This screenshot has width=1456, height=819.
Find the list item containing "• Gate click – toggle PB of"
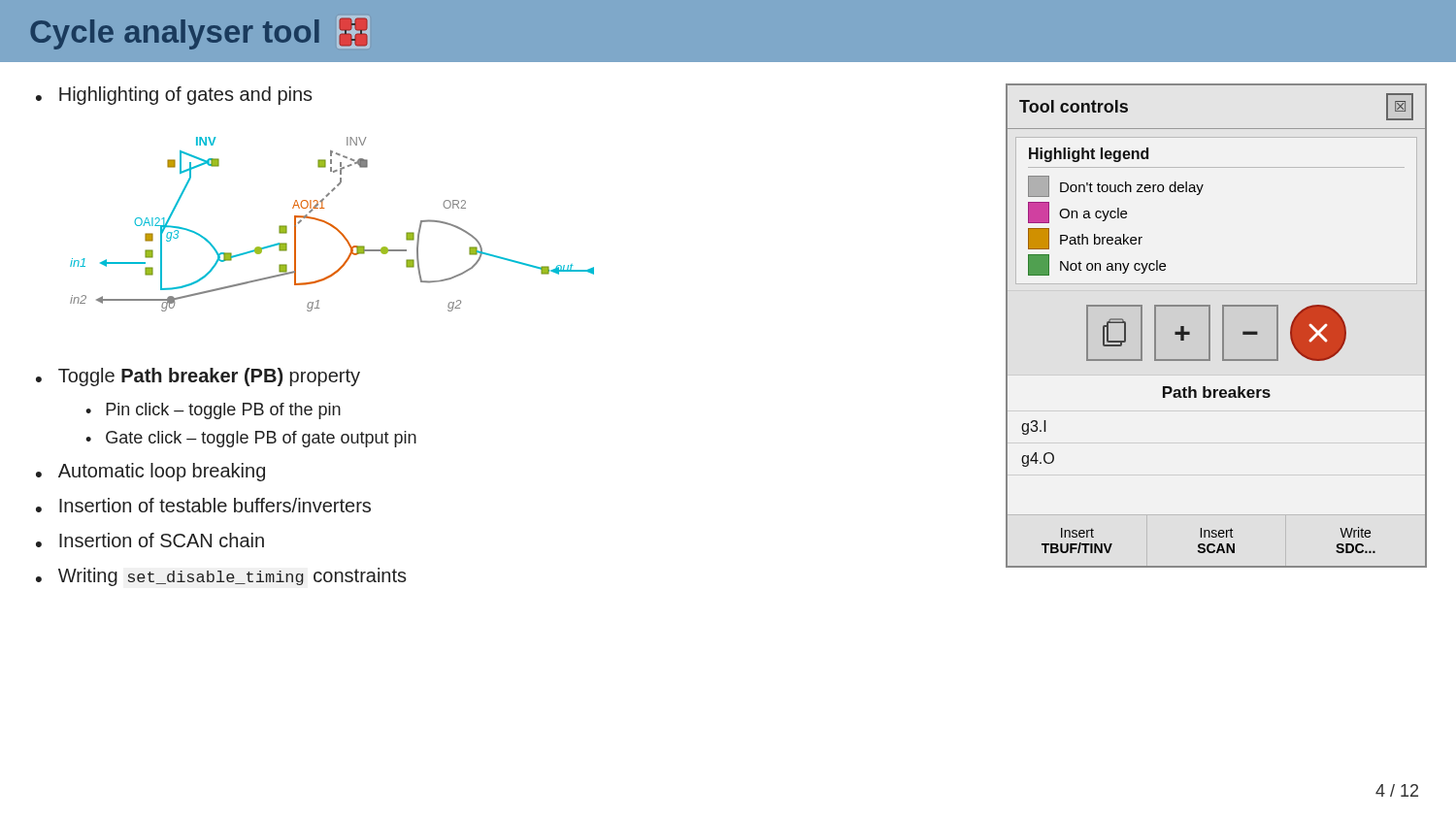coord(251,439)
